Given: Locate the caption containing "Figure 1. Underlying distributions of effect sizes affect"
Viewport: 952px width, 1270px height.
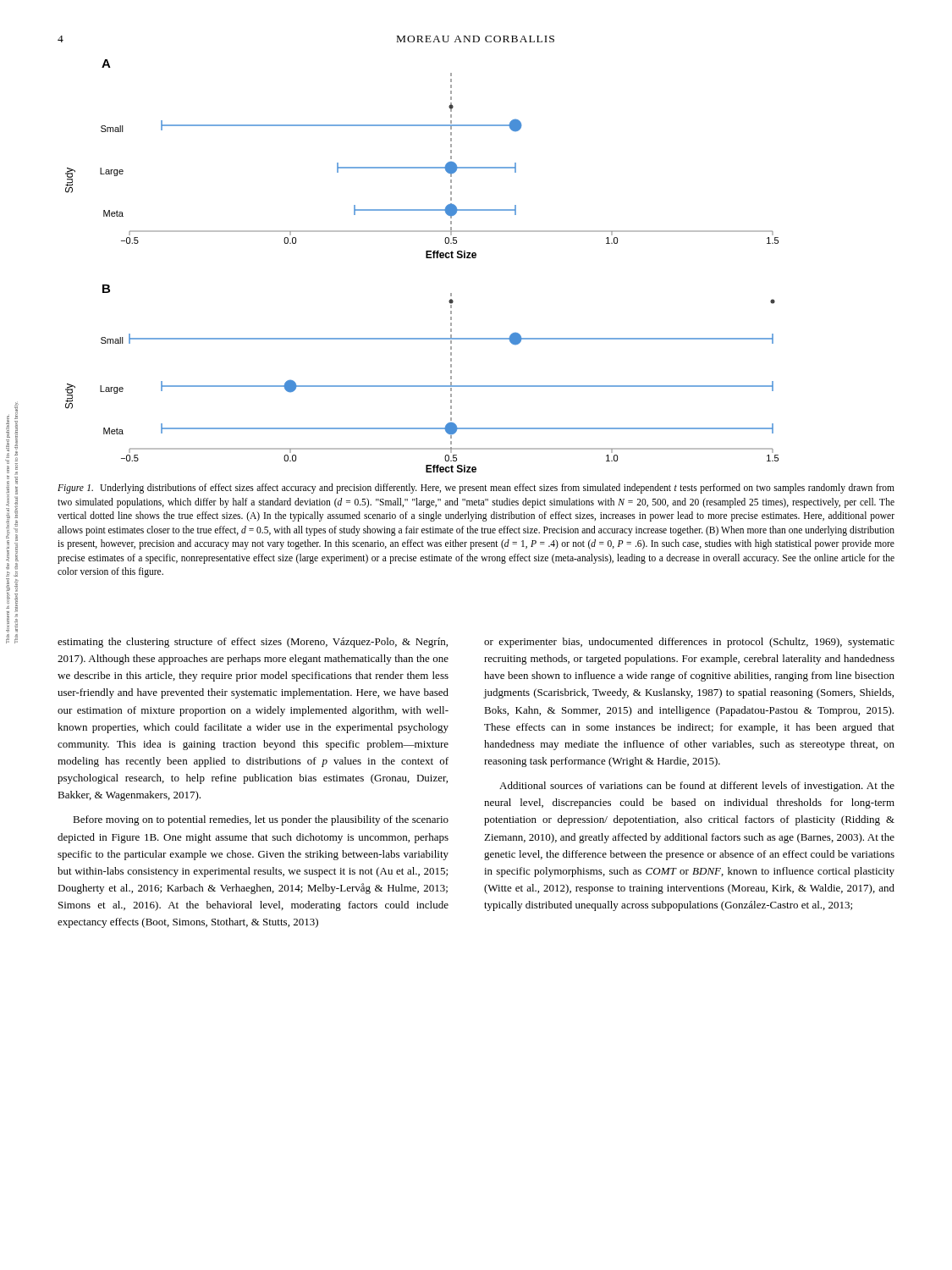Looking at the screenshot, I should pyautogui.click(x=476, y=530).
